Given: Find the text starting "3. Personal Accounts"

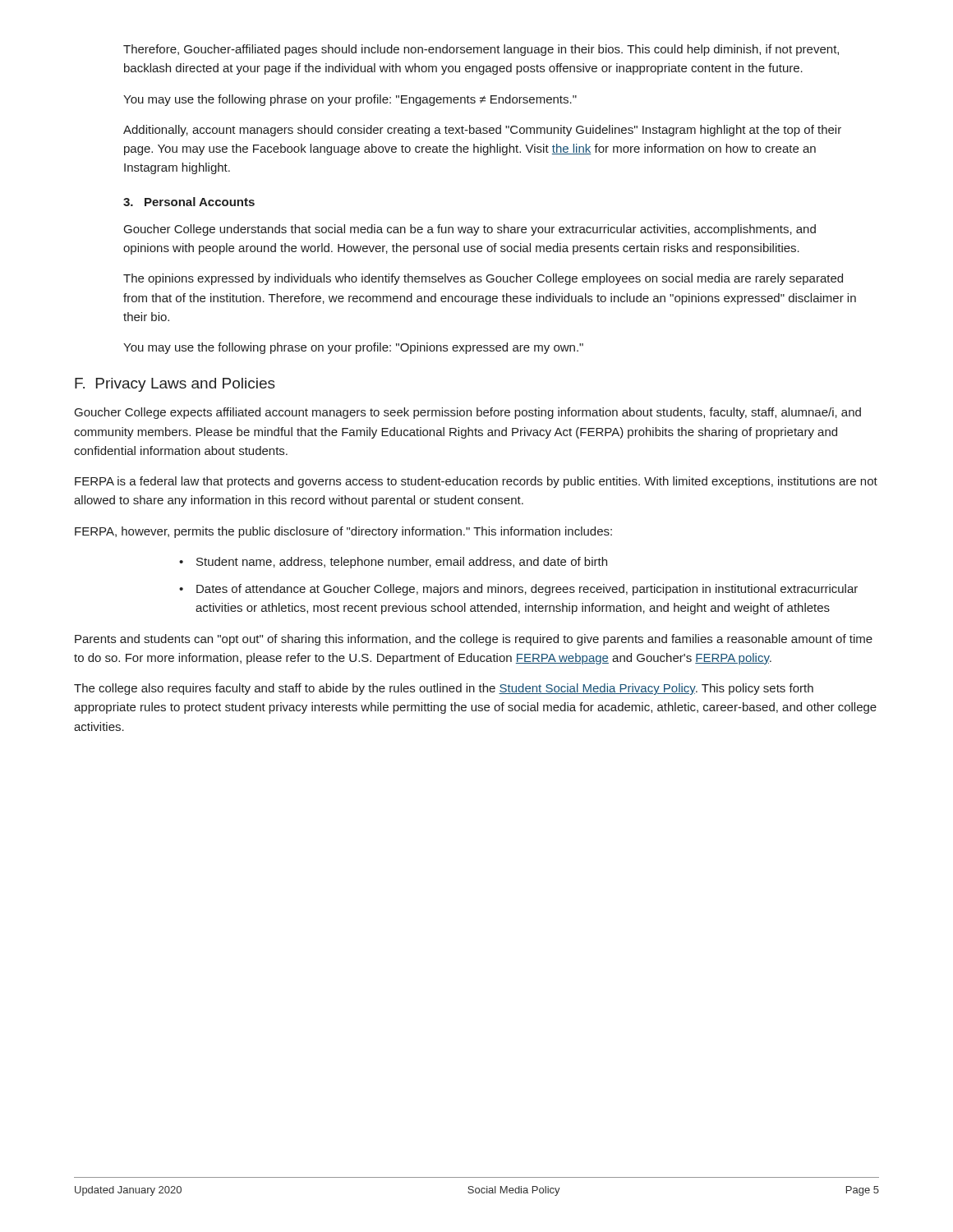Looking at the screenshot, I should click(189, 202).
